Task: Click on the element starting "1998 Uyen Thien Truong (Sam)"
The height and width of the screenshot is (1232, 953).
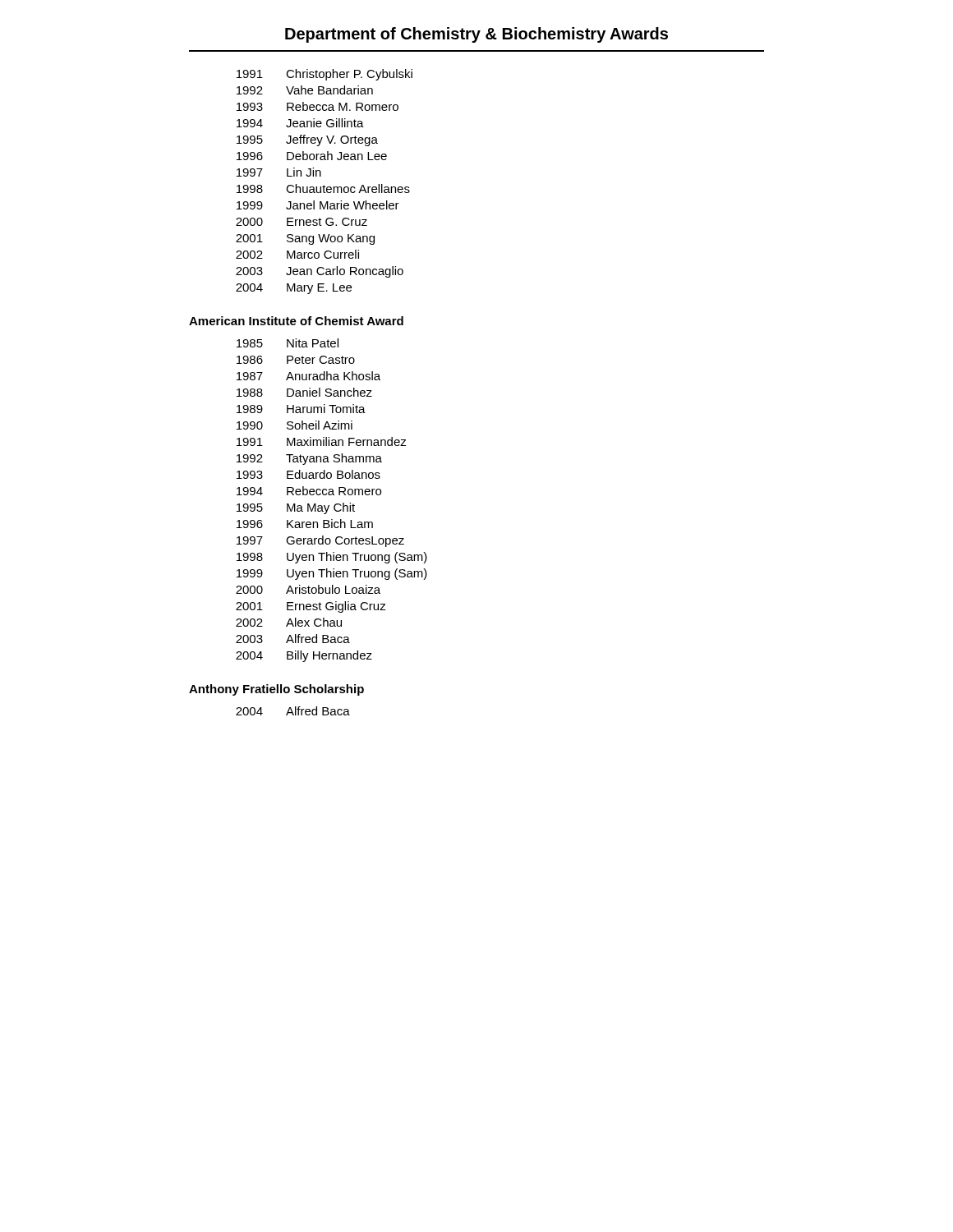Action: [x=308, y=556]
